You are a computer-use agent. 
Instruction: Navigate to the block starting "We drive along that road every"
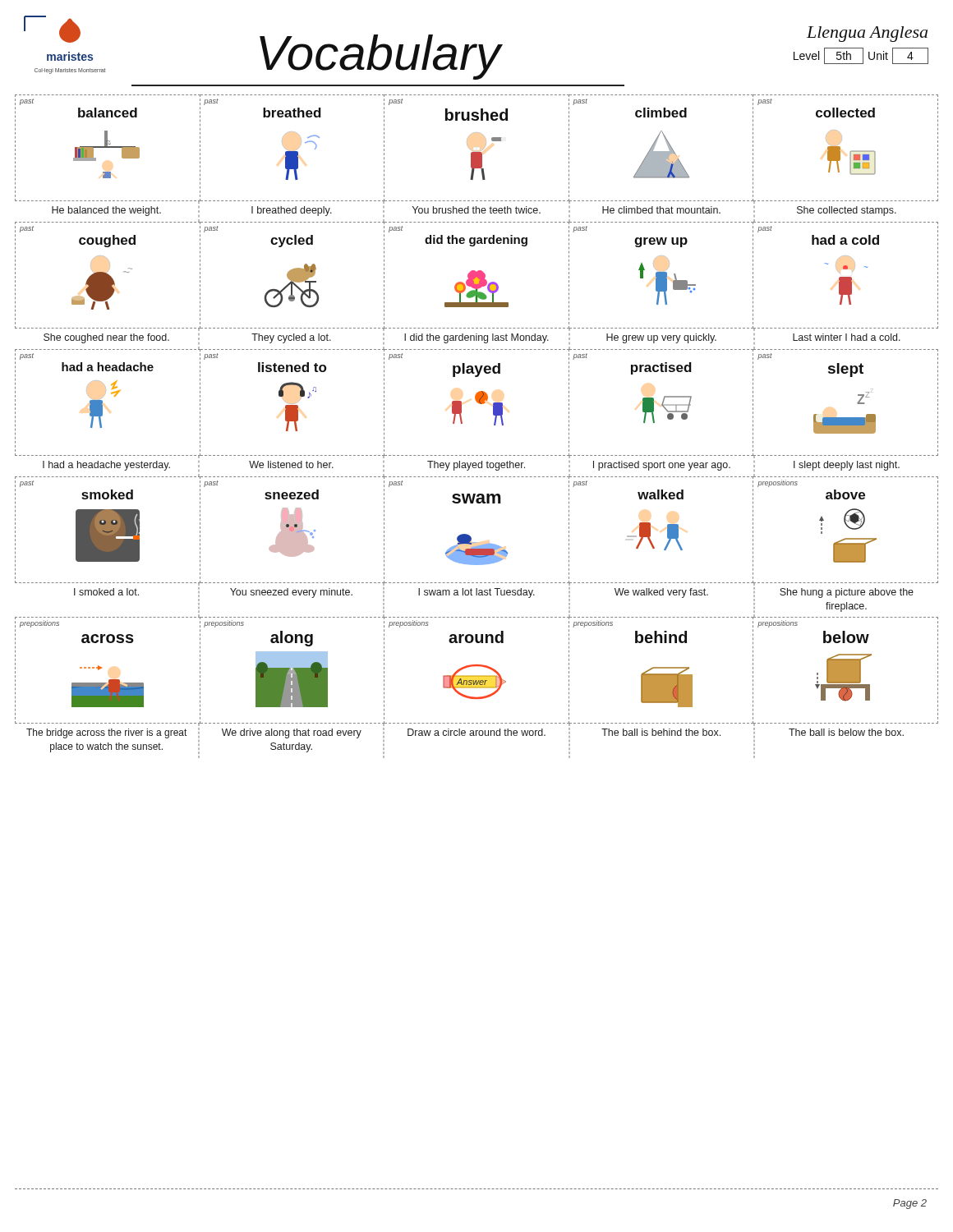click(x=291, y=740)
